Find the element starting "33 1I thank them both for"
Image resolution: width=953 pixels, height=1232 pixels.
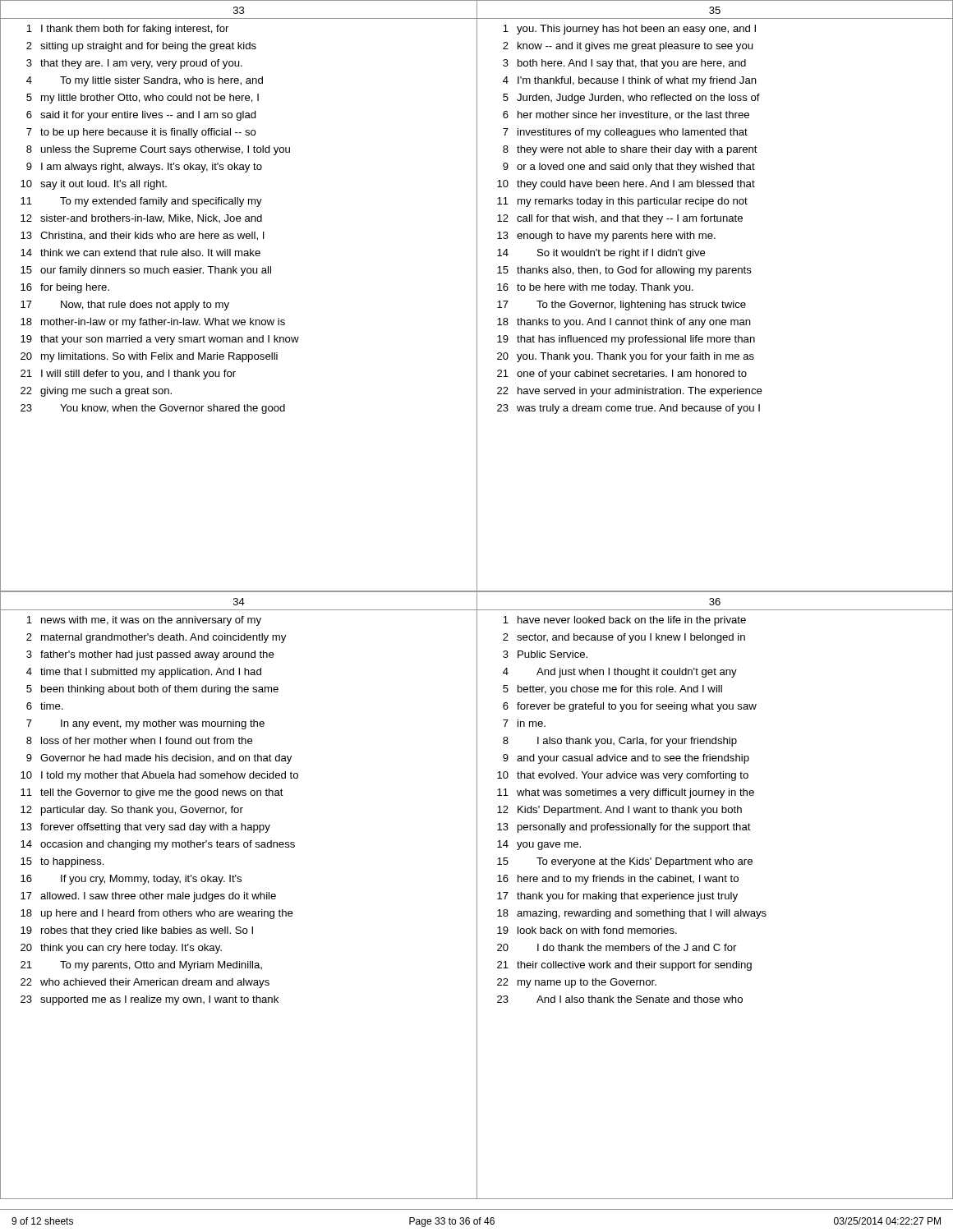(x=239, y=209)
